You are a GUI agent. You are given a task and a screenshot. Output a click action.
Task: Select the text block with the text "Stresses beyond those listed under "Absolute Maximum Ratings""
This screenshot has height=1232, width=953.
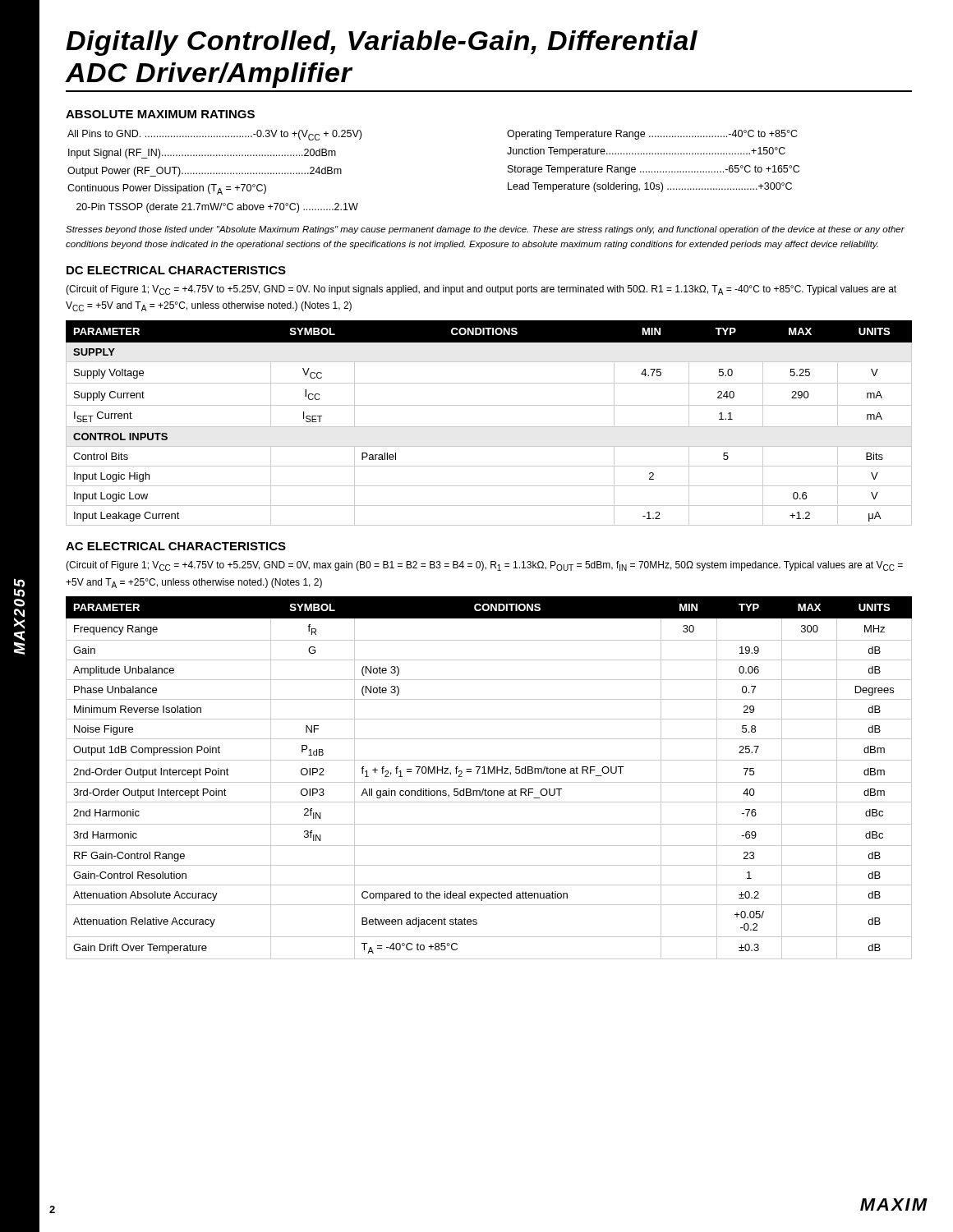485,236
